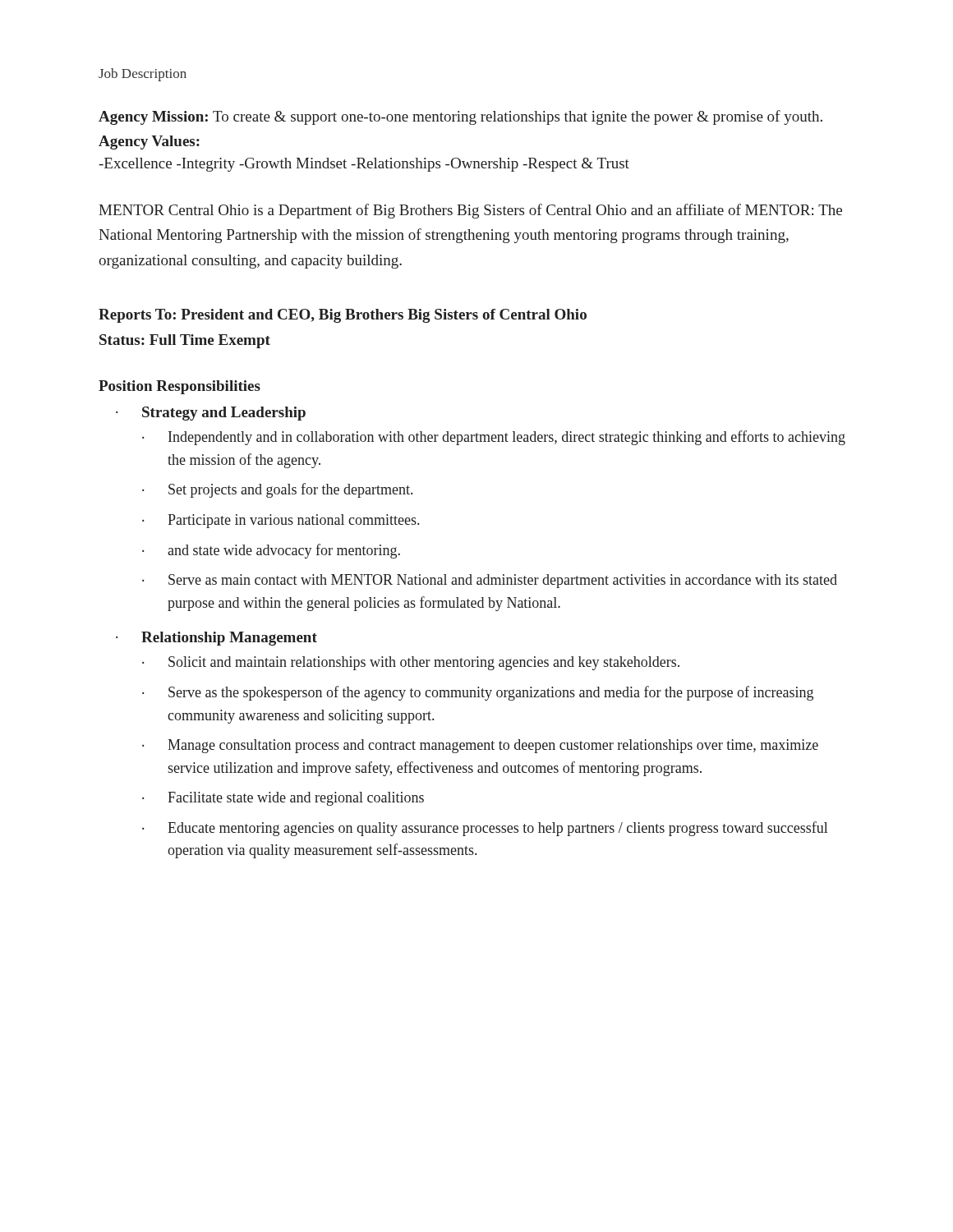Image resolution: width=953 pixels, height=1232 pixels.
Task: Find the region starting "Reports To: President"
Action: pyautogui.click(x=343, y=327)
